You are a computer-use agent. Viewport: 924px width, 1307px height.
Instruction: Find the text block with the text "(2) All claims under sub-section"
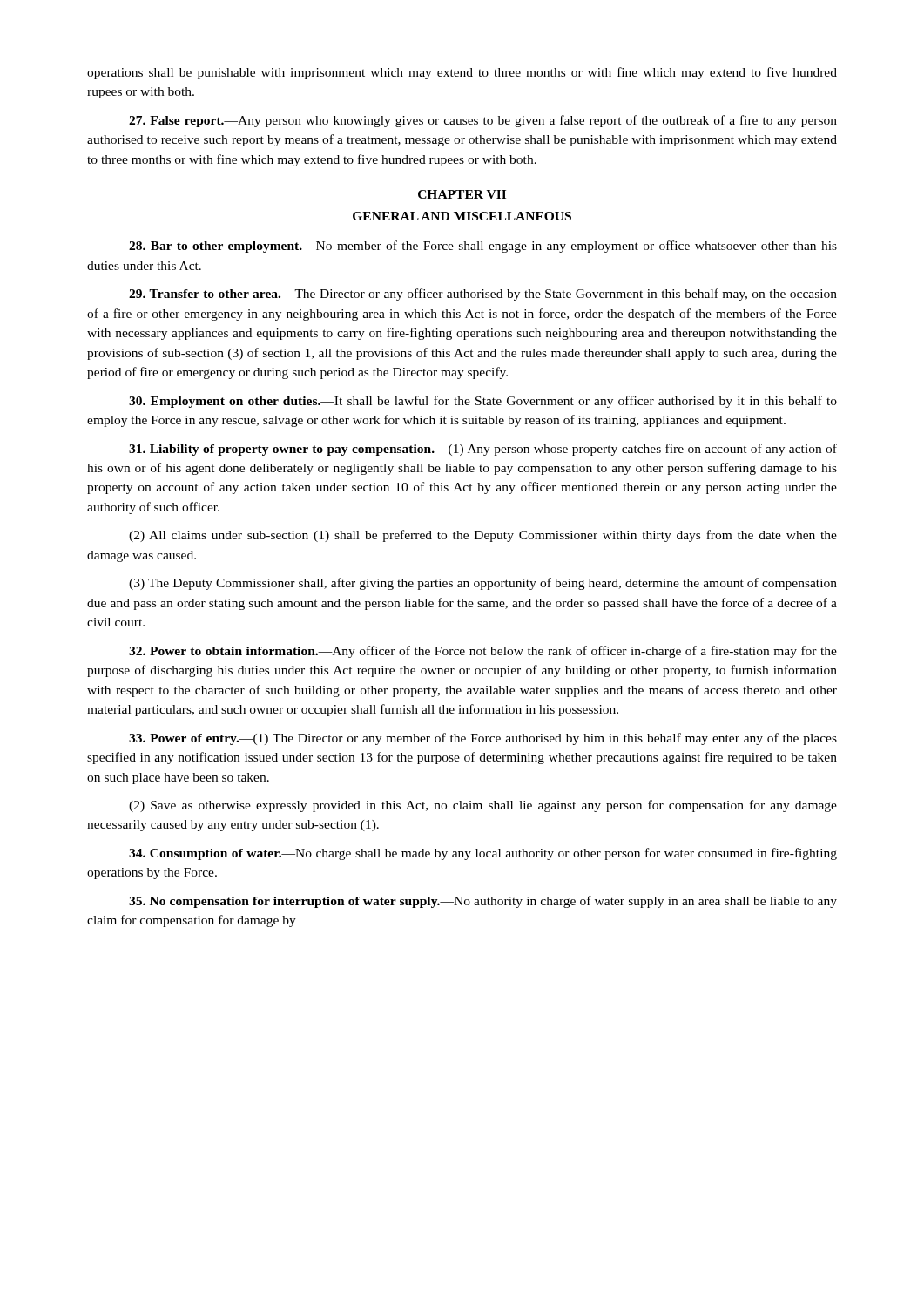point(462,545)
